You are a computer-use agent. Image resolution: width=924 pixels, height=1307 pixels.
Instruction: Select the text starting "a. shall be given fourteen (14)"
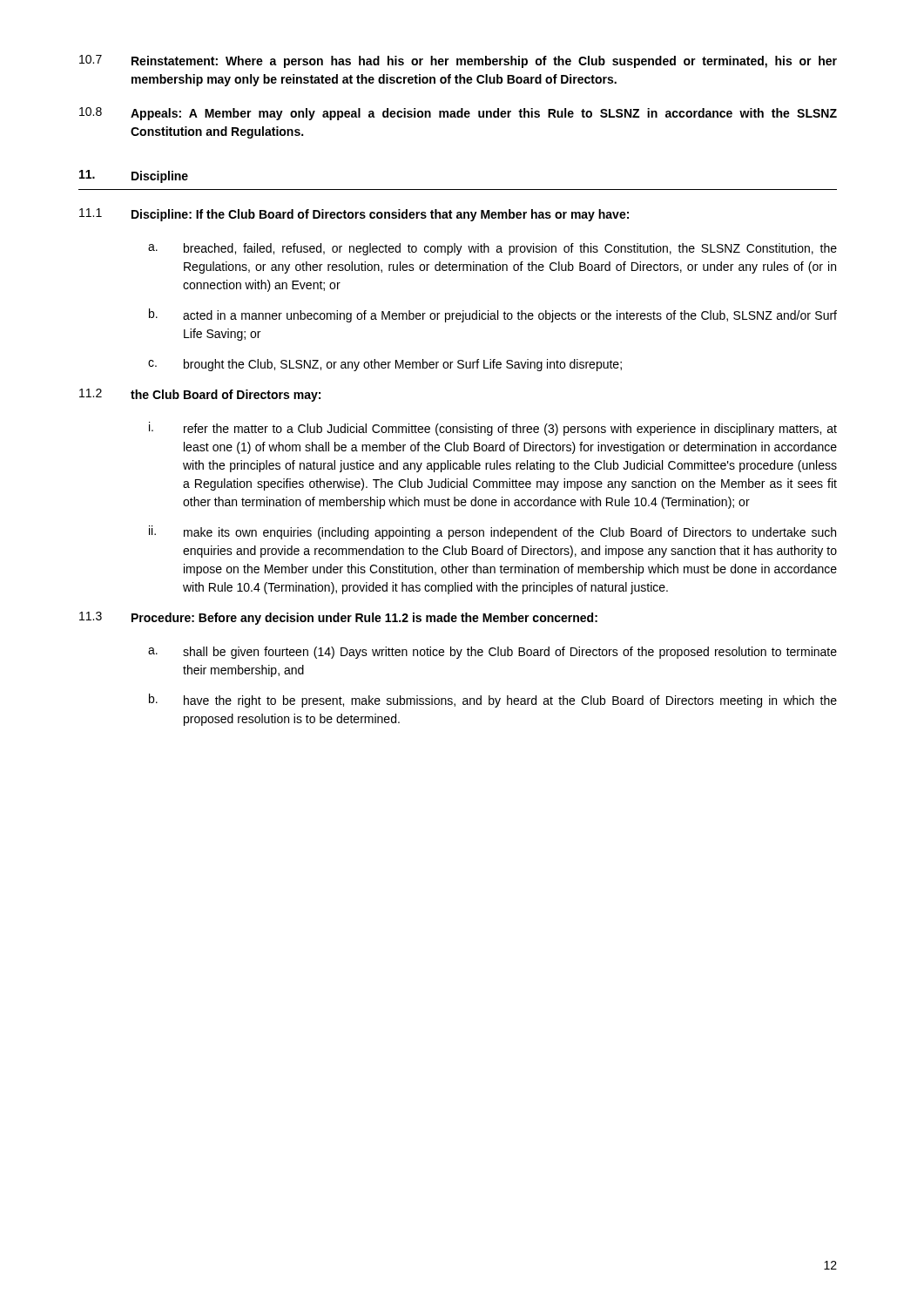point(492,661)
